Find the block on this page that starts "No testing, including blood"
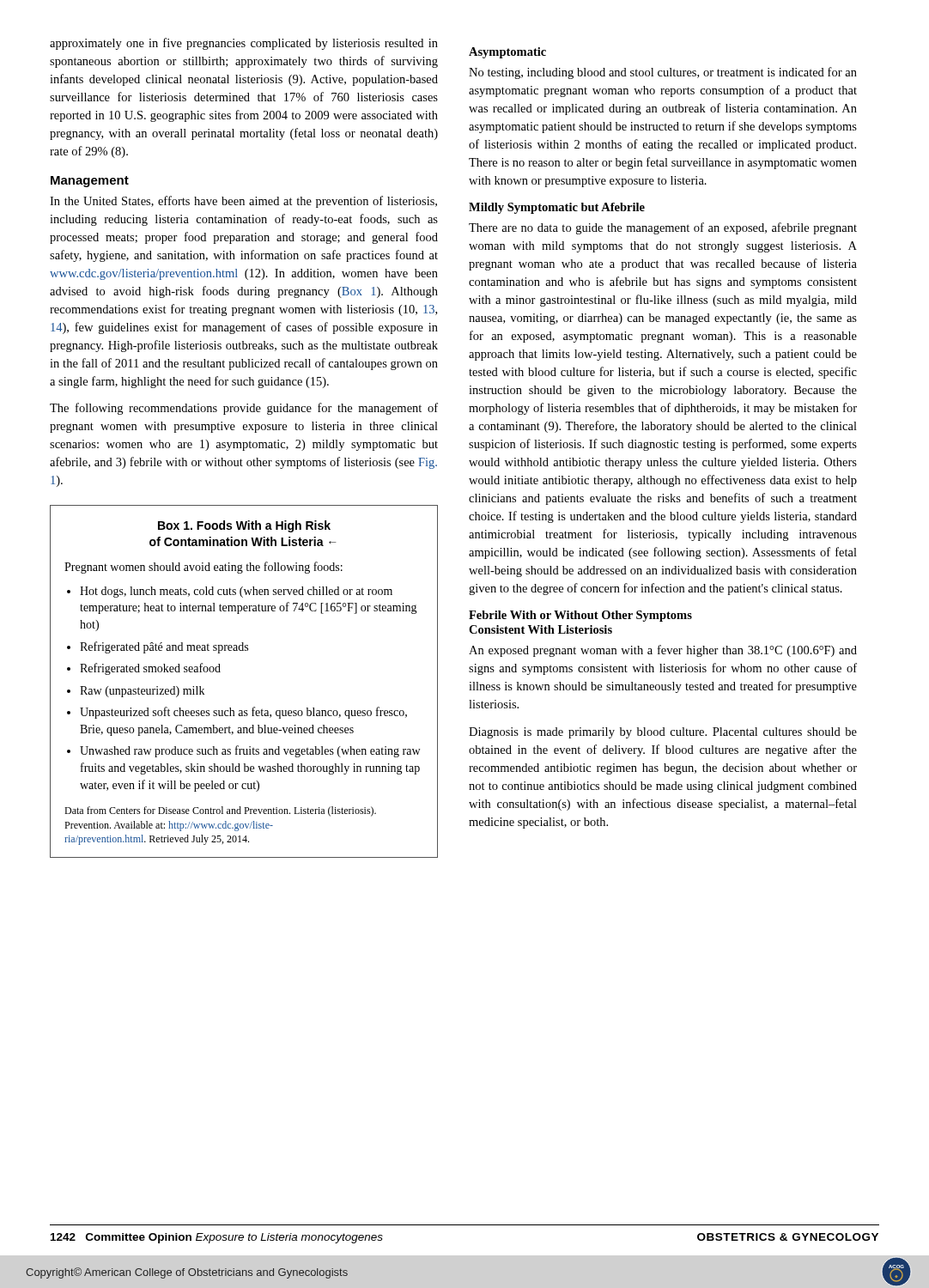This screenshot has height=1288, width=929. point(663,127)
